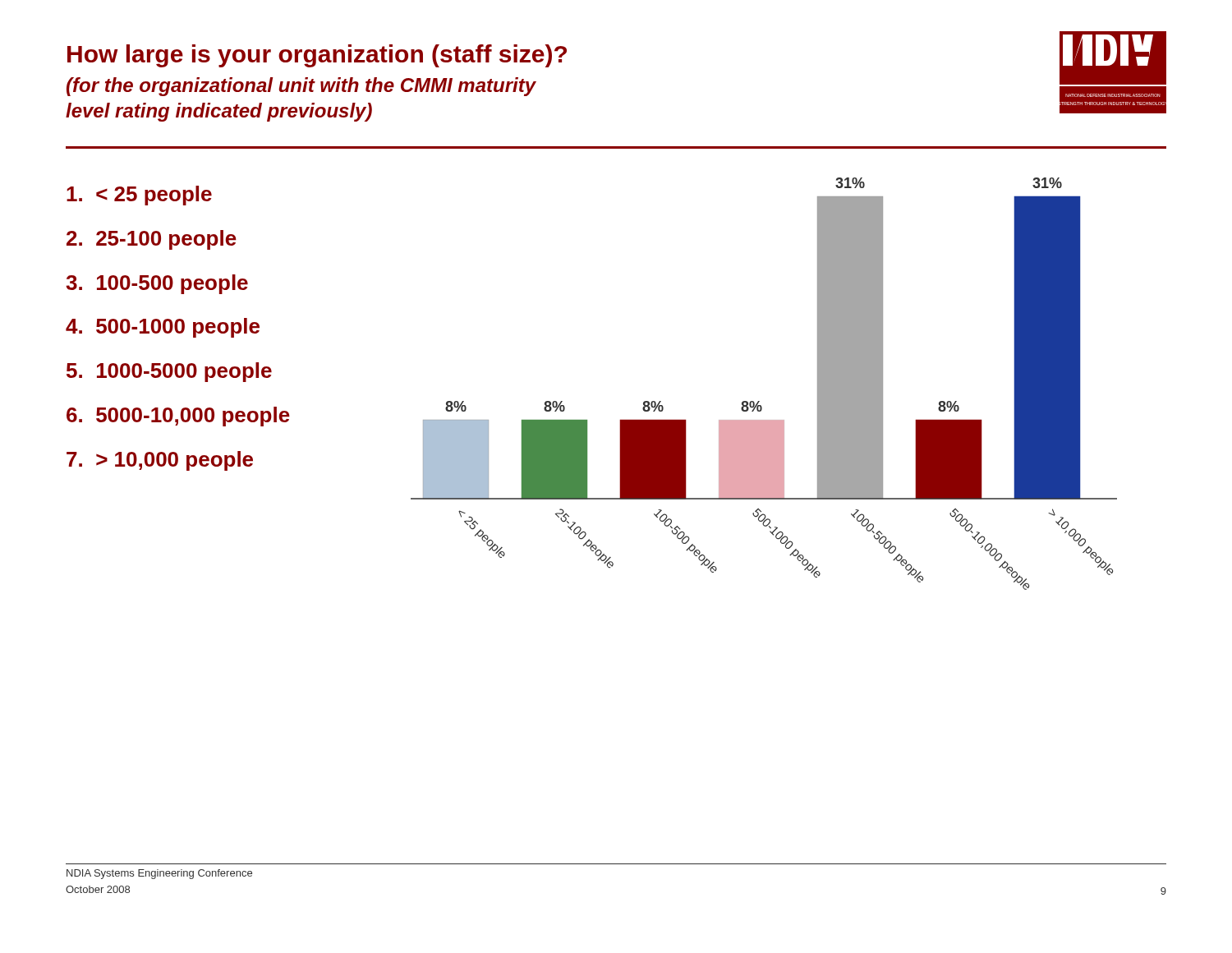This screenshot has width=1232, height=953.
Task: Click on the text starting "2. 25-100 people"
Action: point(151,238)
